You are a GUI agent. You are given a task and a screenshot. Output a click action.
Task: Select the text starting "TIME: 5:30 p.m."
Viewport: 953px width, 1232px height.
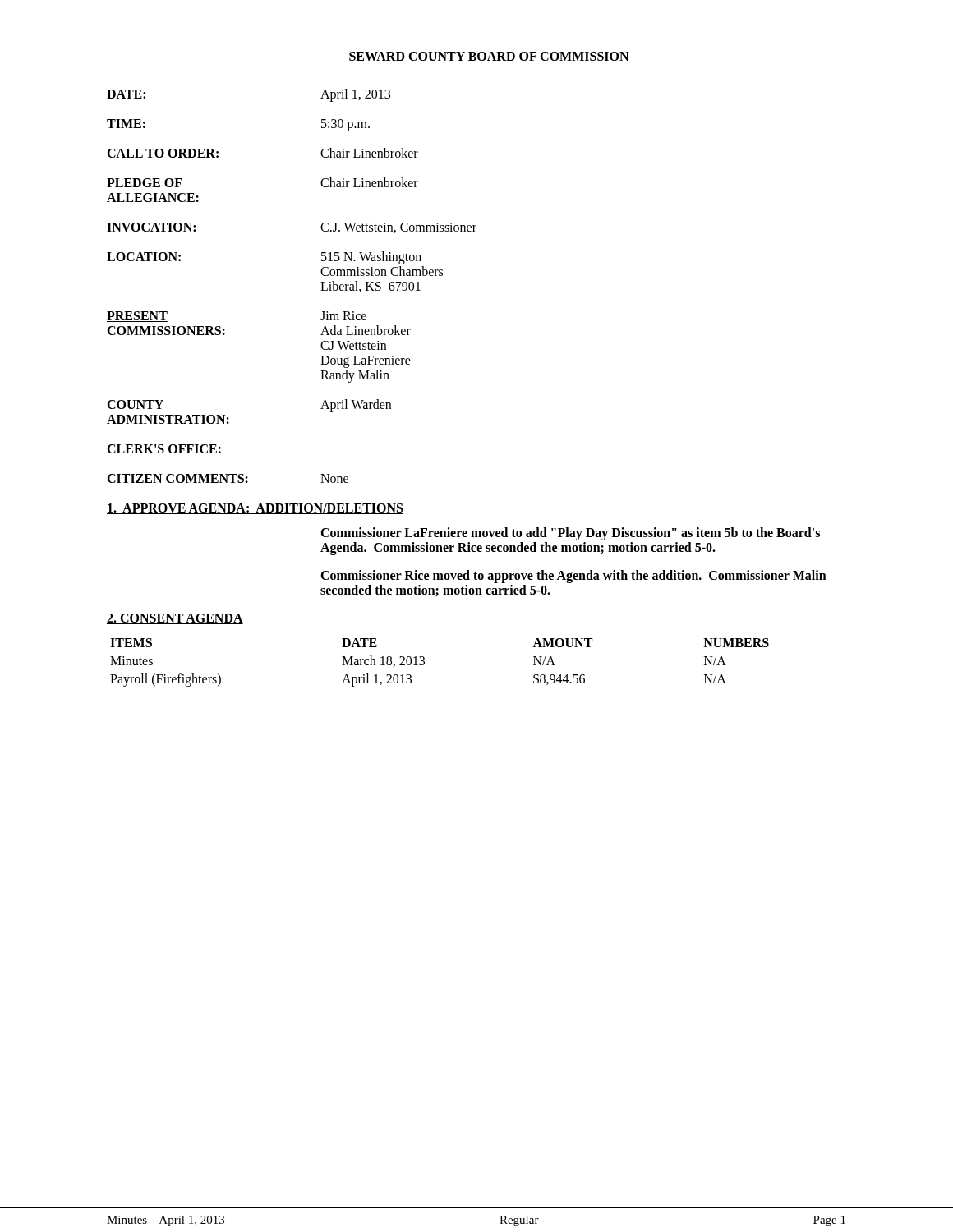[124, 124]
